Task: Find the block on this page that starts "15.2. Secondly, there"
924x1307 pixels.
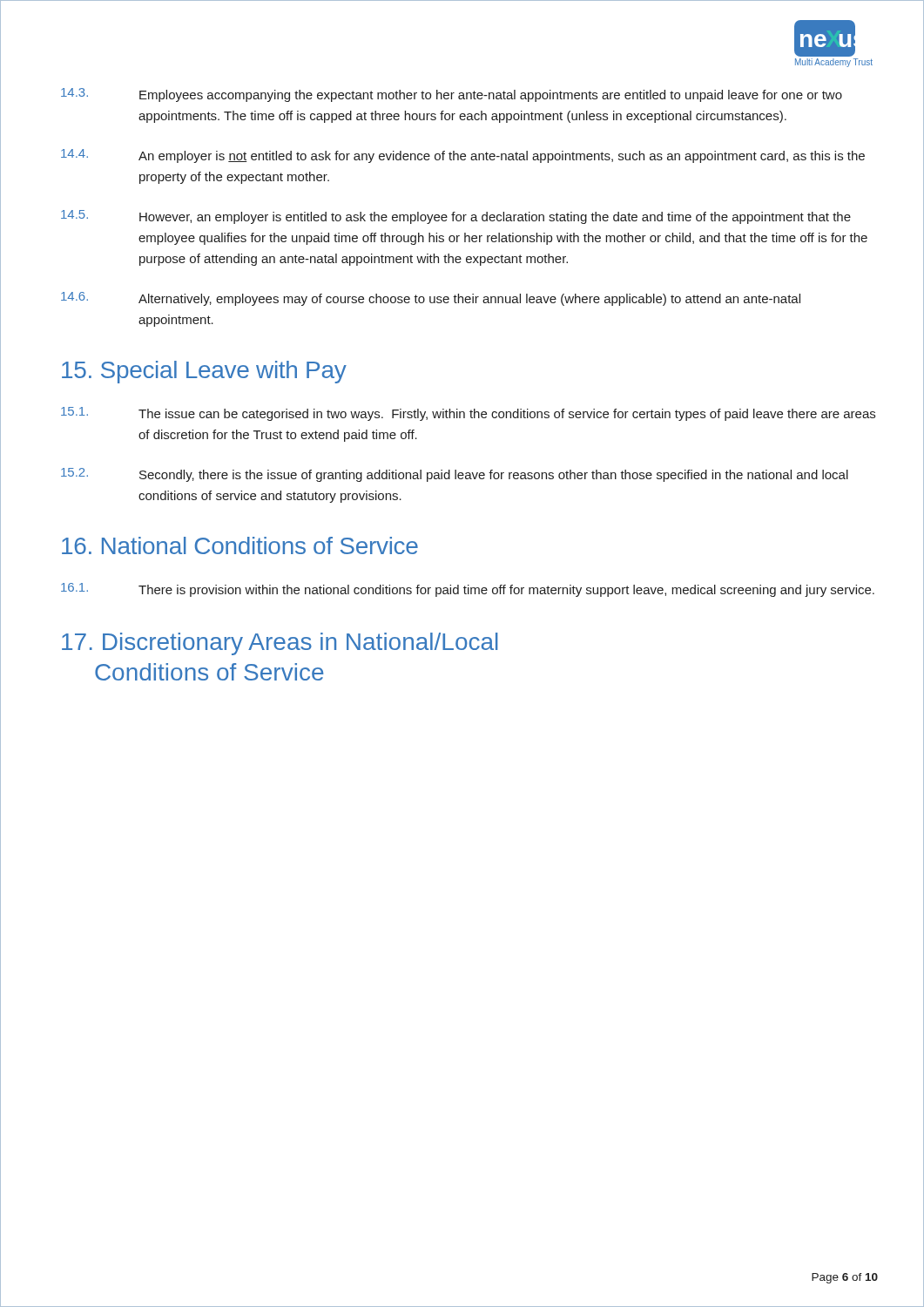Action: 469,485
